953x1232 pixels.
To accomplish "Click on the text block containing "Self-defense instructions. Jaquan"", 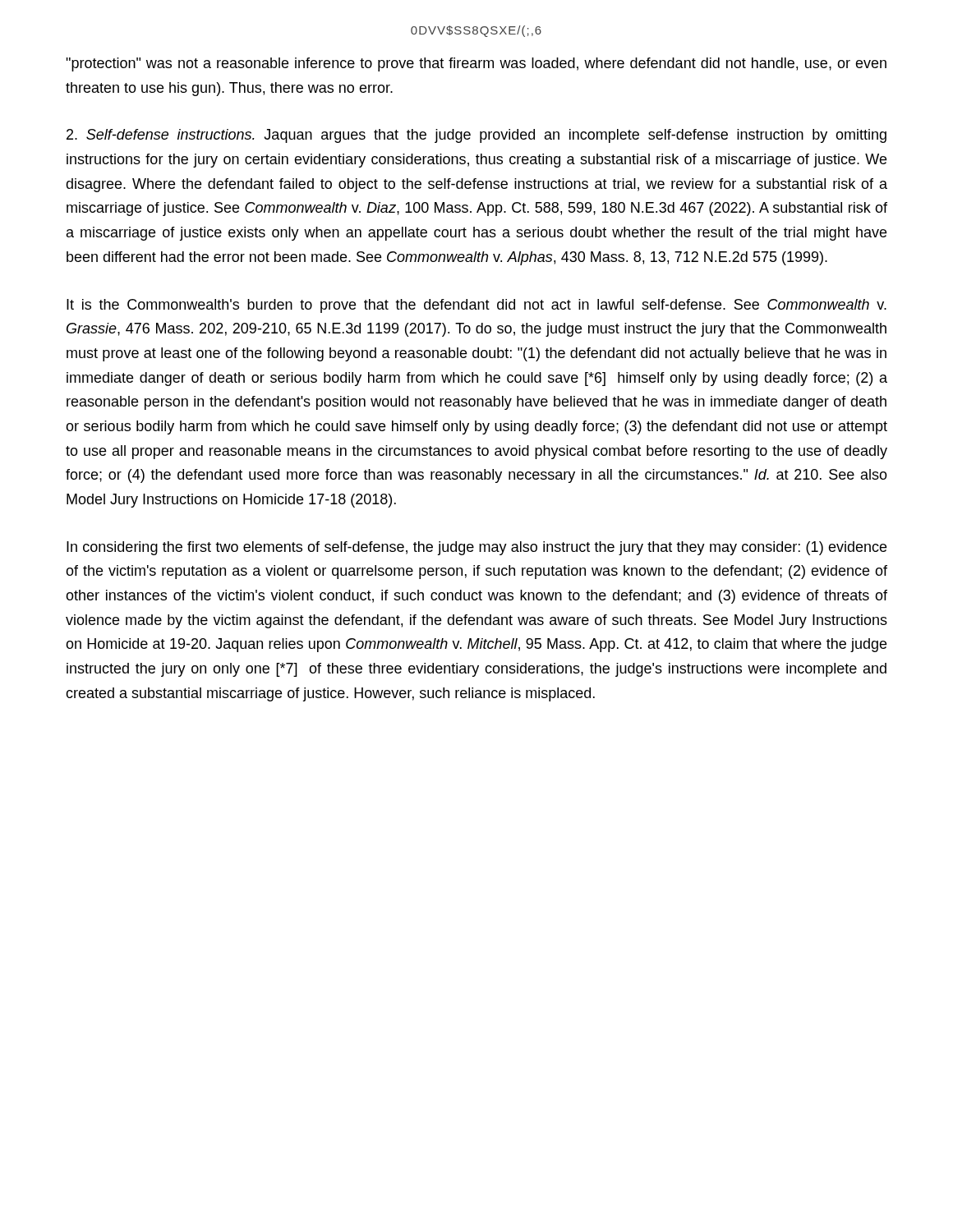I will 476,196.
